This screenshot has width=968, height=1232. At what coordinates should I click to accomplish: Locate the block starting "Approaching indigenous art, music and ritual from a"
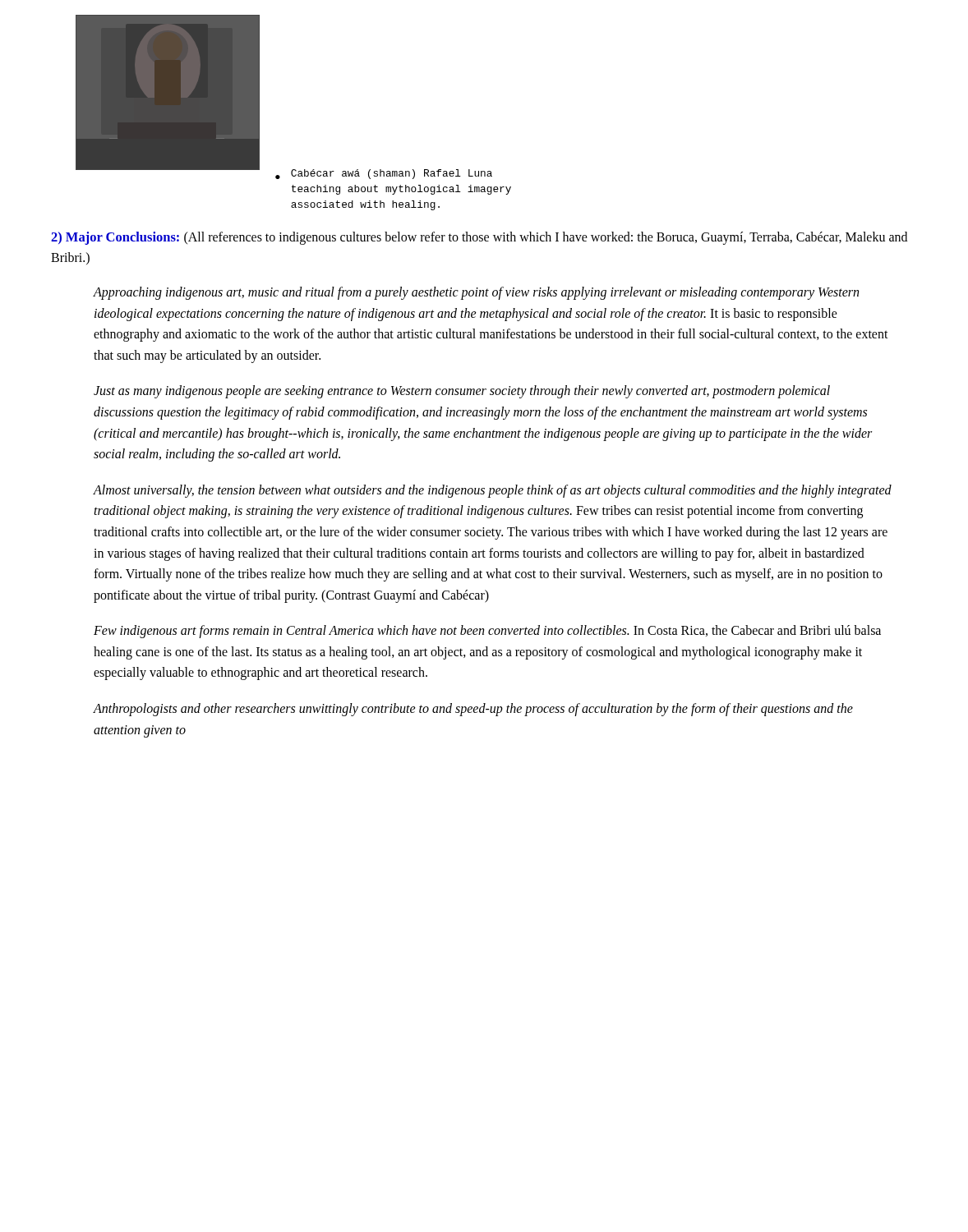click(x=493, y=324)
